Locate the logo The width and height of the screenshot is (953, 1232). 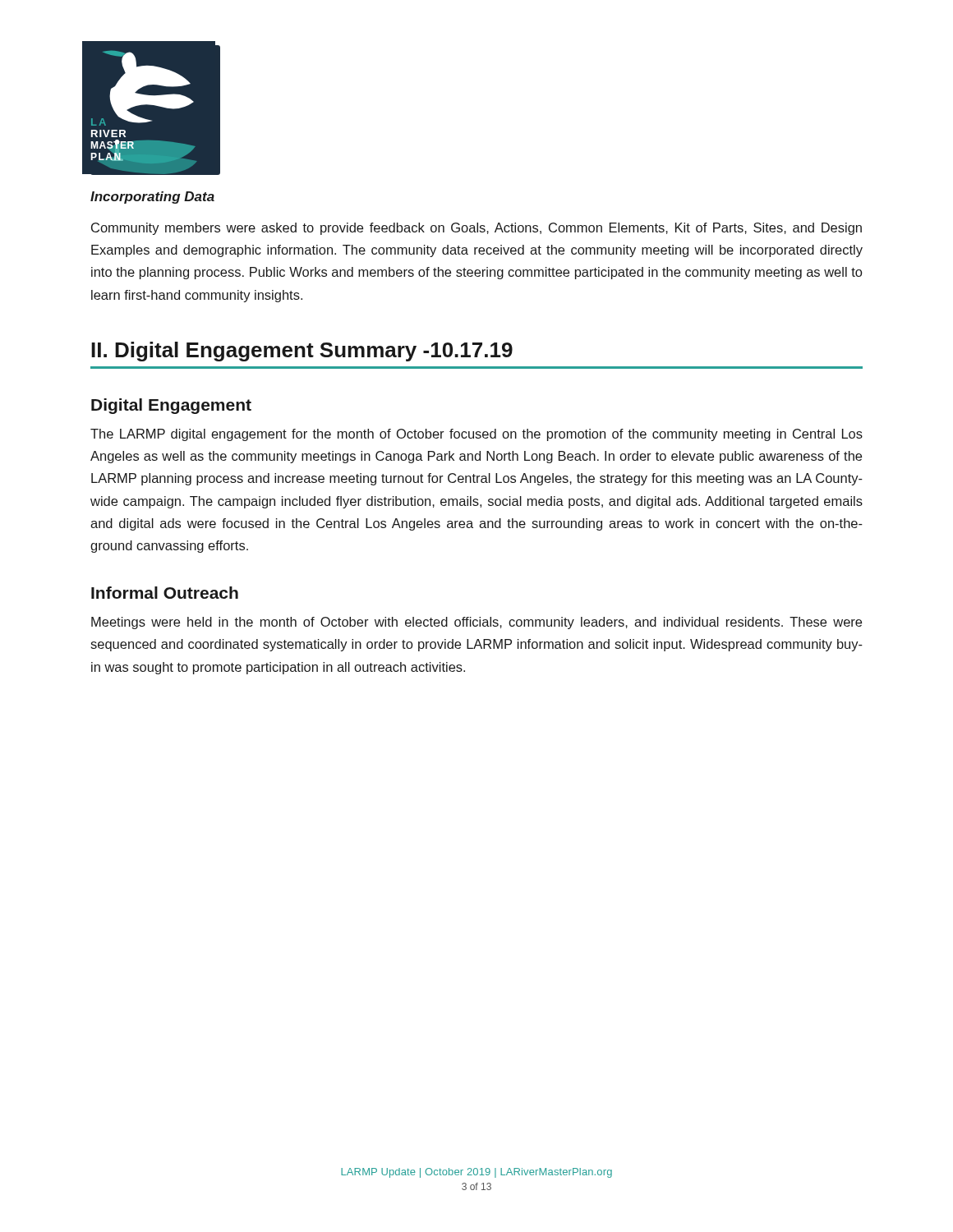click(x=150, y=106)
